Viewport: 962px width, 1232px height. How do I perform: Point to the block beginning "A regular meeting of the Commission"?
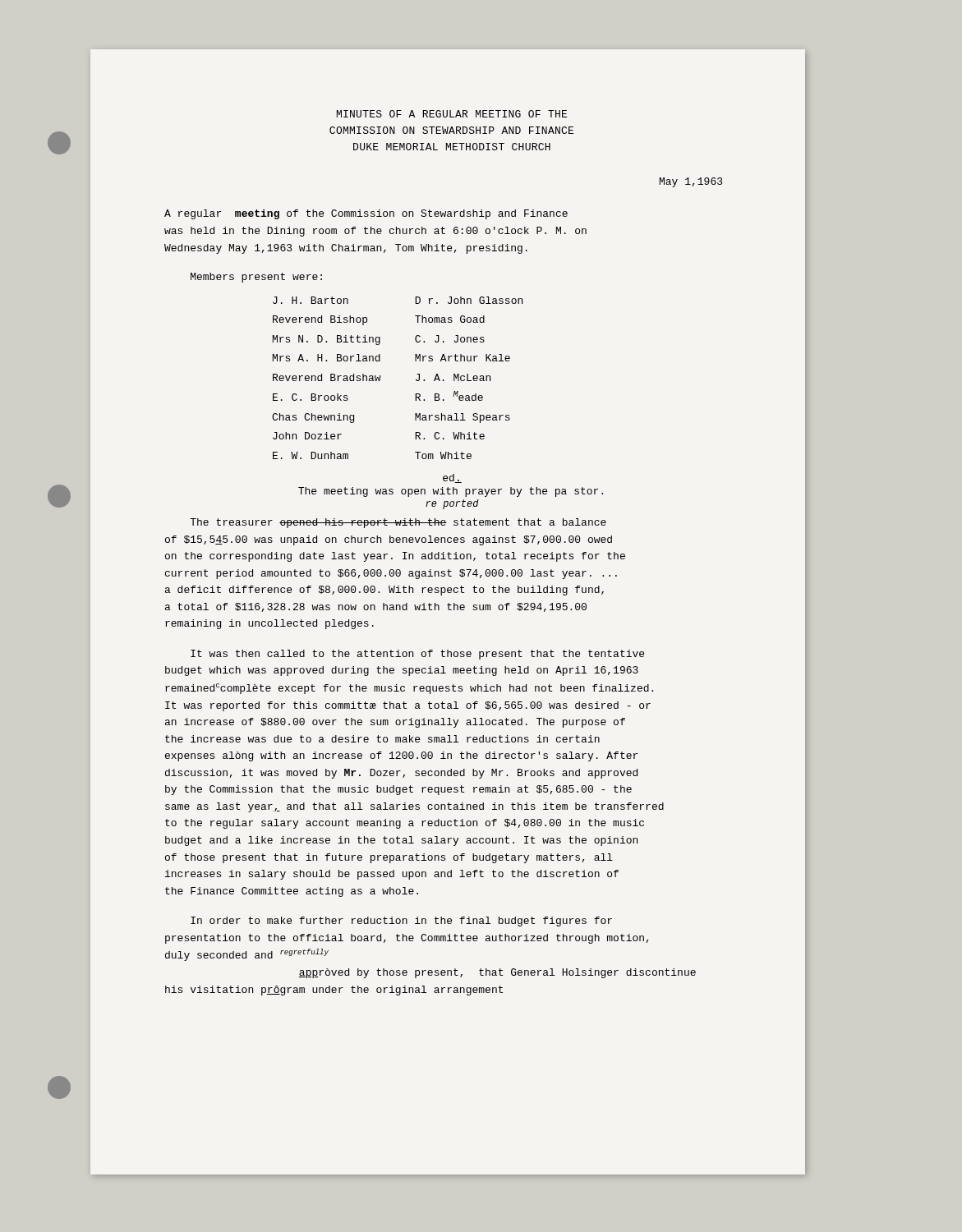point(376,231)
